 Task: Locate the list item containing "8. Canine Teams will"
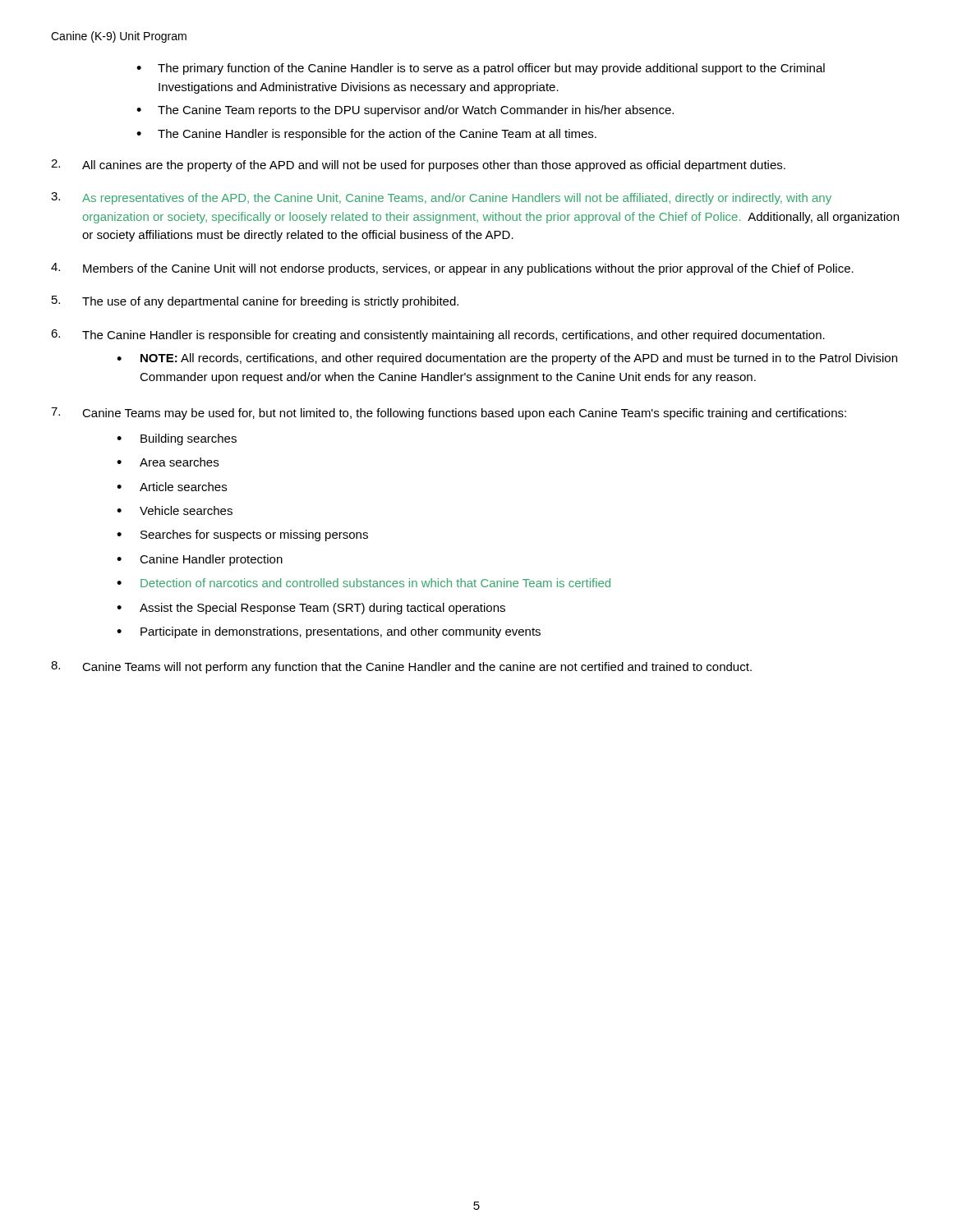[x=476, y=667]
